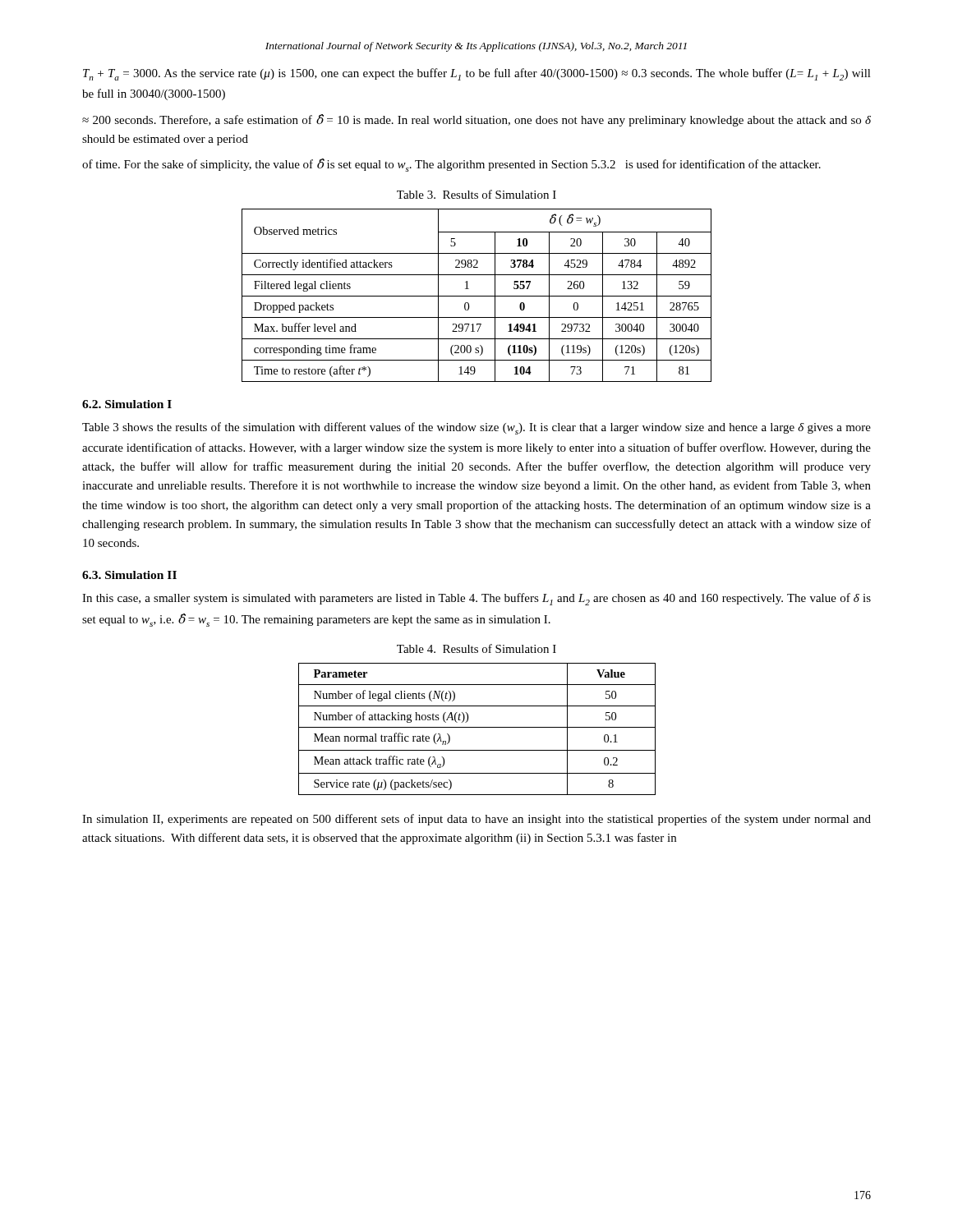Navigate to the text block starting "Table 4. Results of Simulation"
Viewport: 953px width, 1232px height.
pyautogui.click(x=476, y=649)
